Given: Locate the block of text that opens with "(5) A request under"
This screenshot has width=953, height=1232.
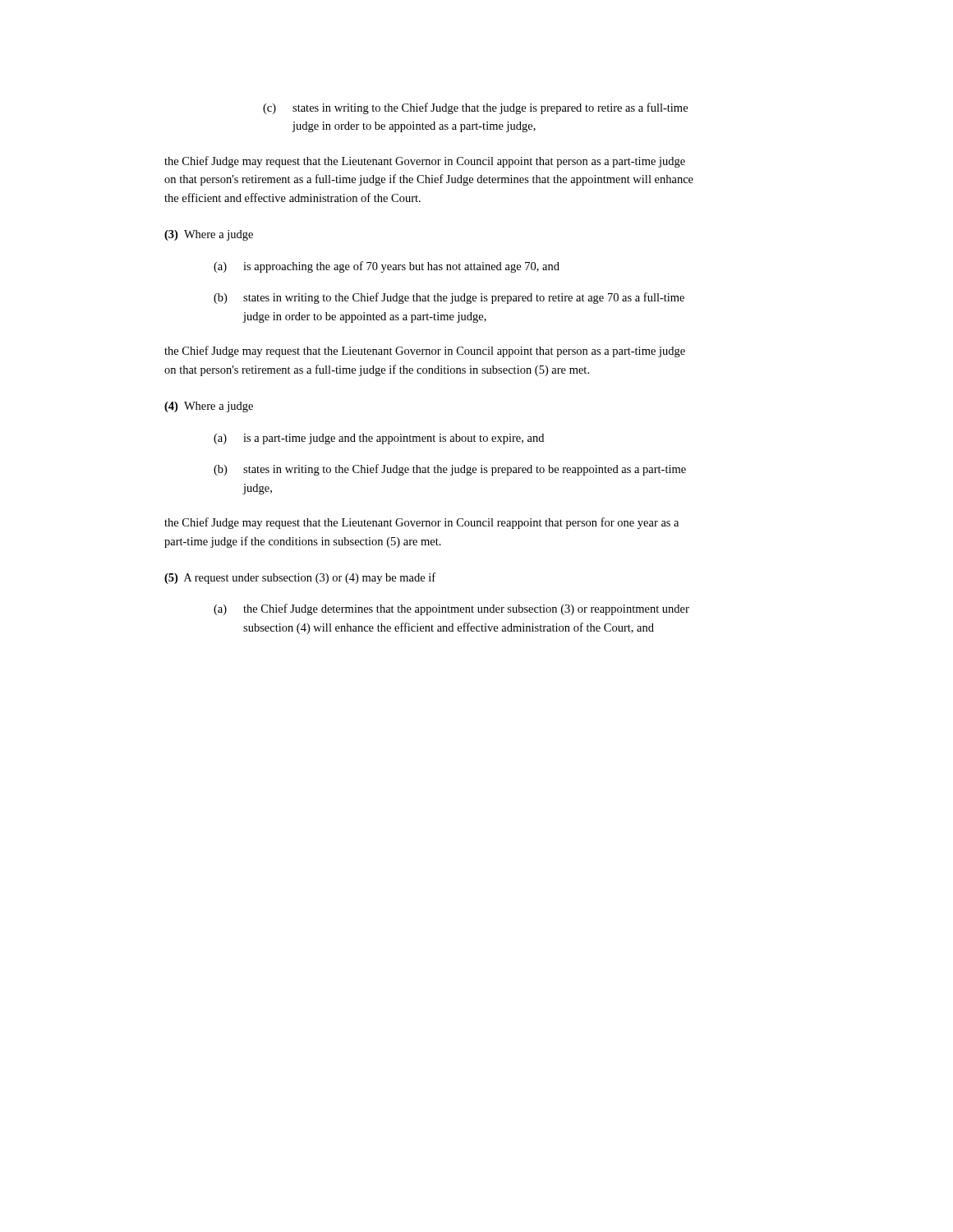Looking at the screenshot, I should (300, 577).
